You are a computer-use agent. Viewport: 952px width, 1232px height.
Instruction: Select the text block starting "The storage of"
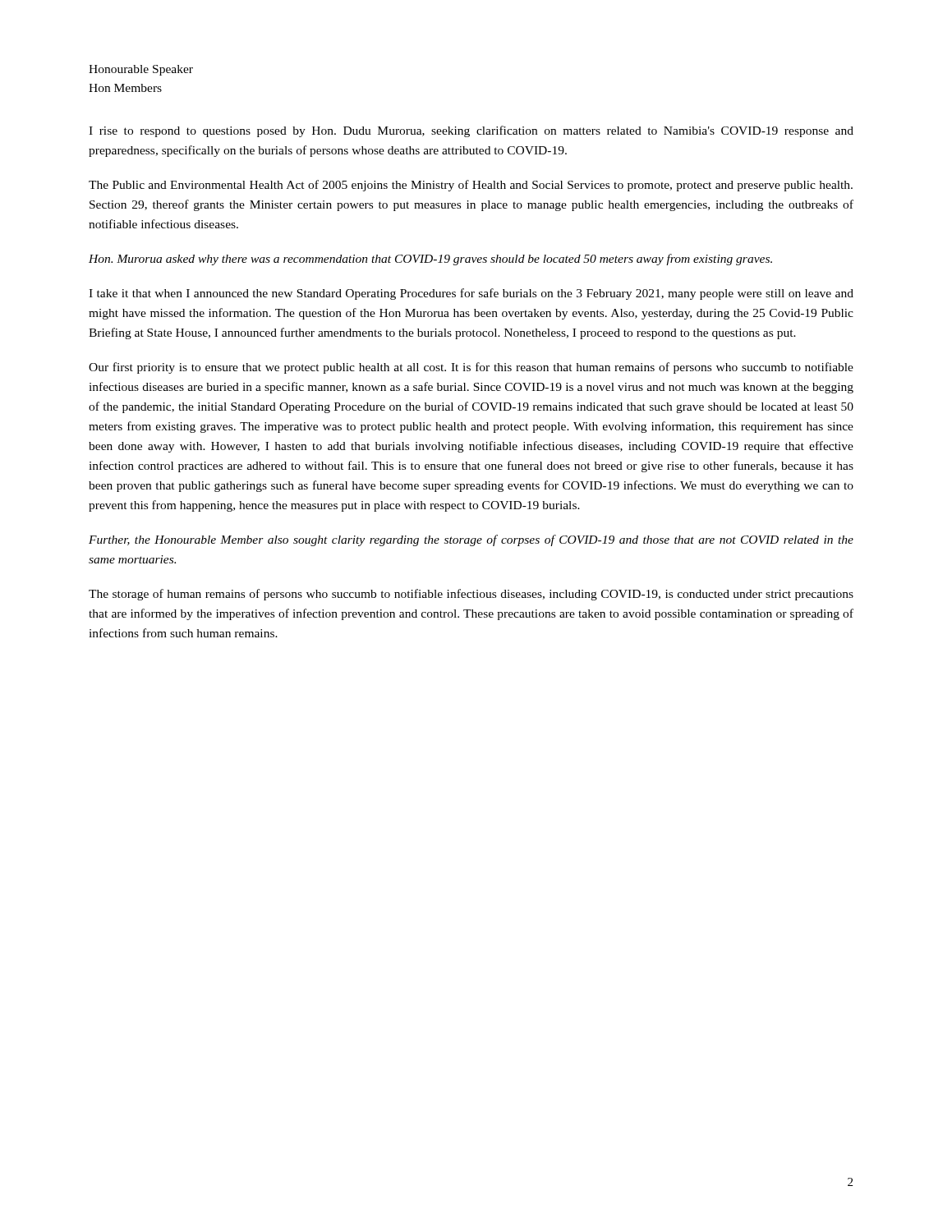pos(471,613)
